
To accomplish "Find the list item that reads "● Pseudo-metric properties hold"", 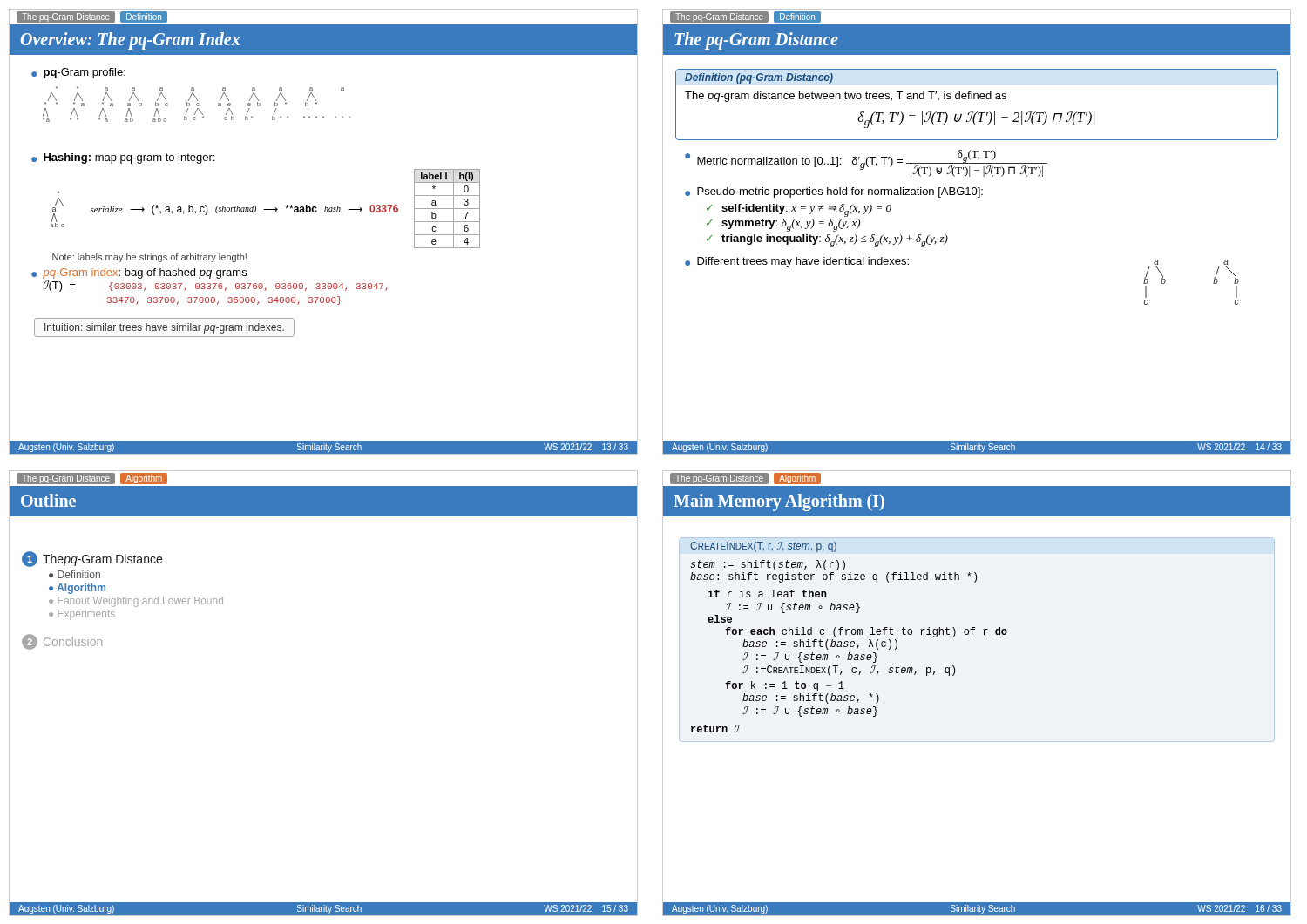I will 834,216.
